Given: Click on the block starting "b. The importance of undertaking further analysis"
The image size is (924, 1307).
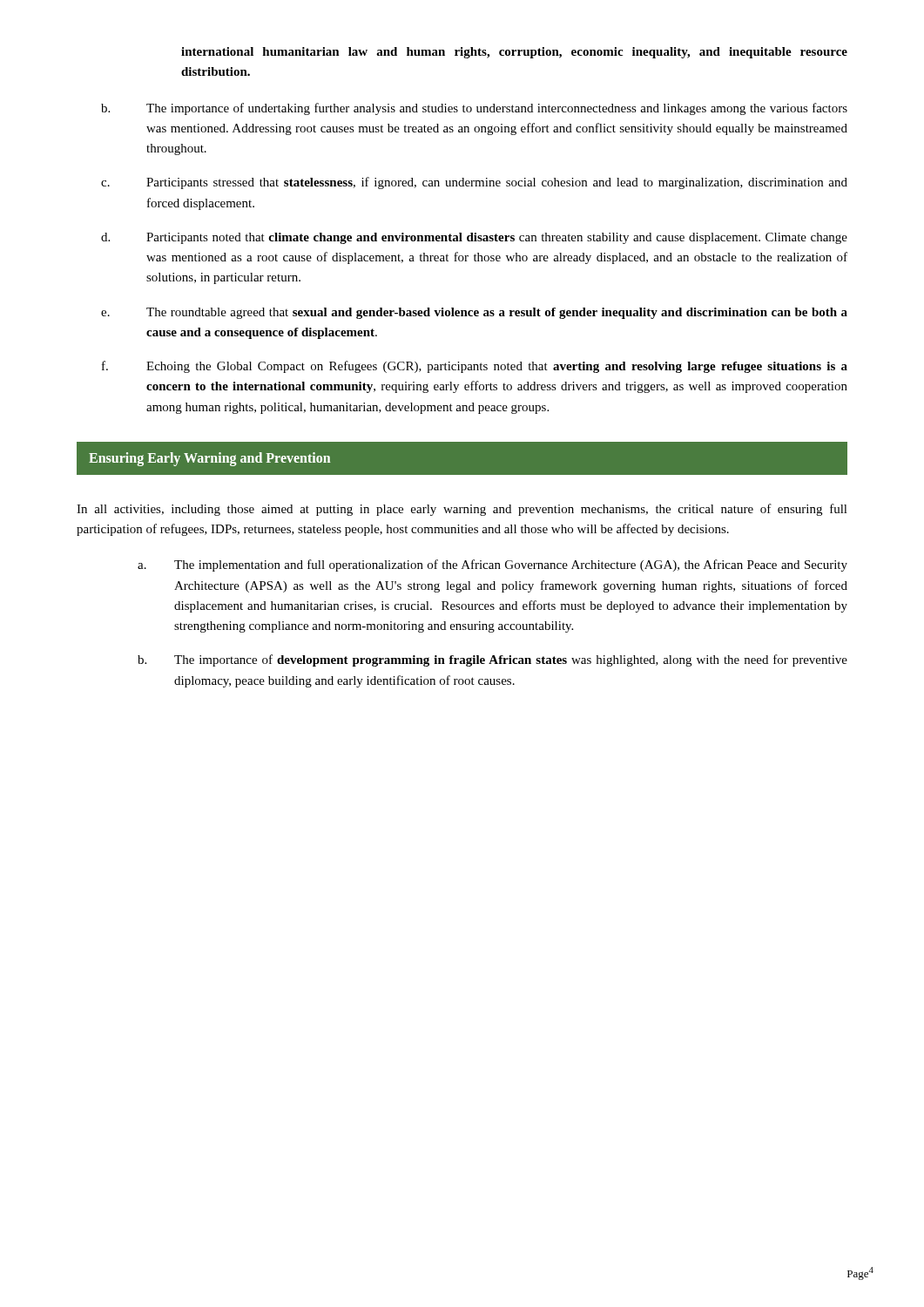Looking at the screenshot, I should (462, 128).
